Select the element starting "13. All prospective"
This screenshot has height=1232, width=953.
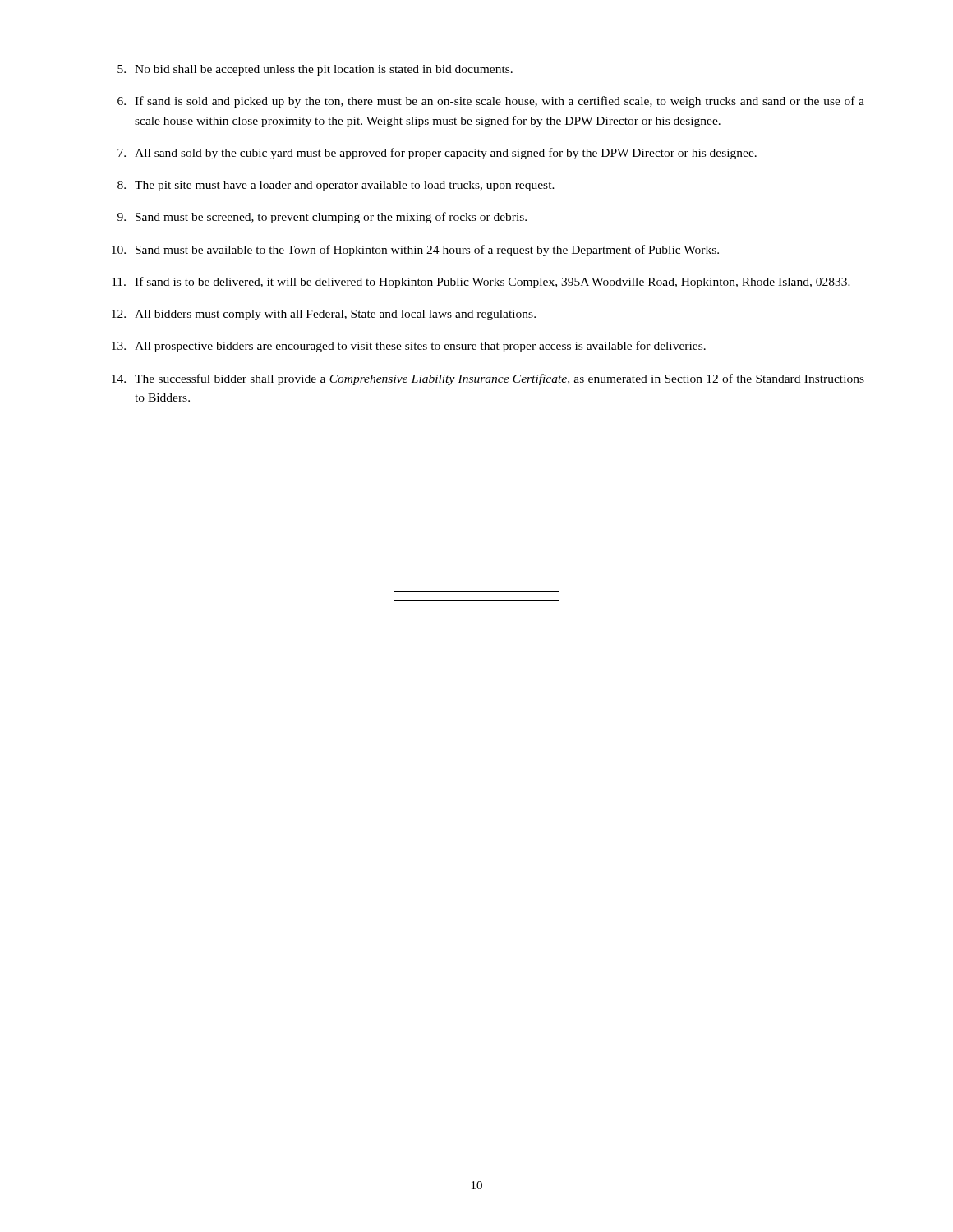click(x=476, y=346)
